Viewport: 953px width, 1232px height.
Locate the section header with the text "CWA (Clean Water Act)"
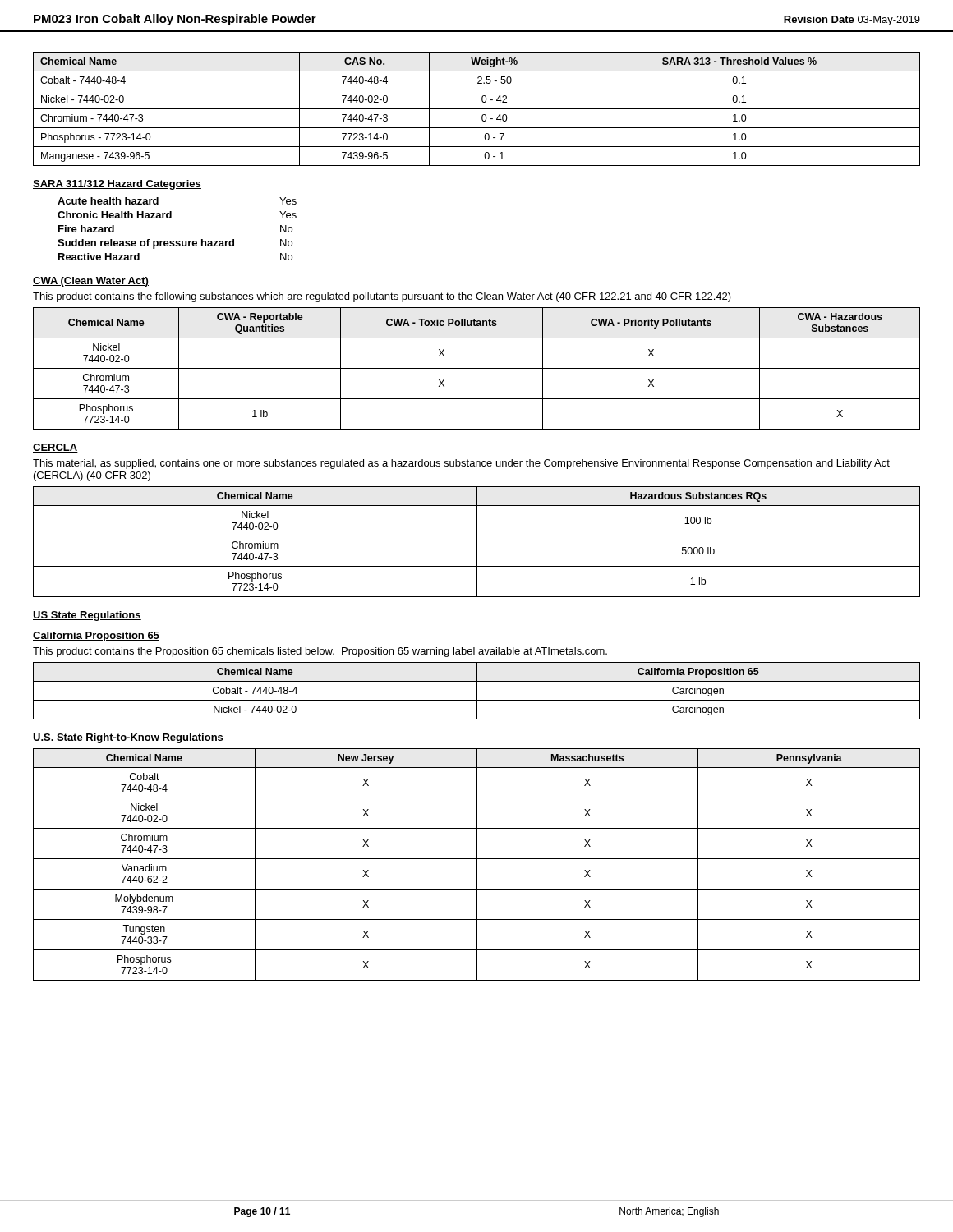pos(91,281)
